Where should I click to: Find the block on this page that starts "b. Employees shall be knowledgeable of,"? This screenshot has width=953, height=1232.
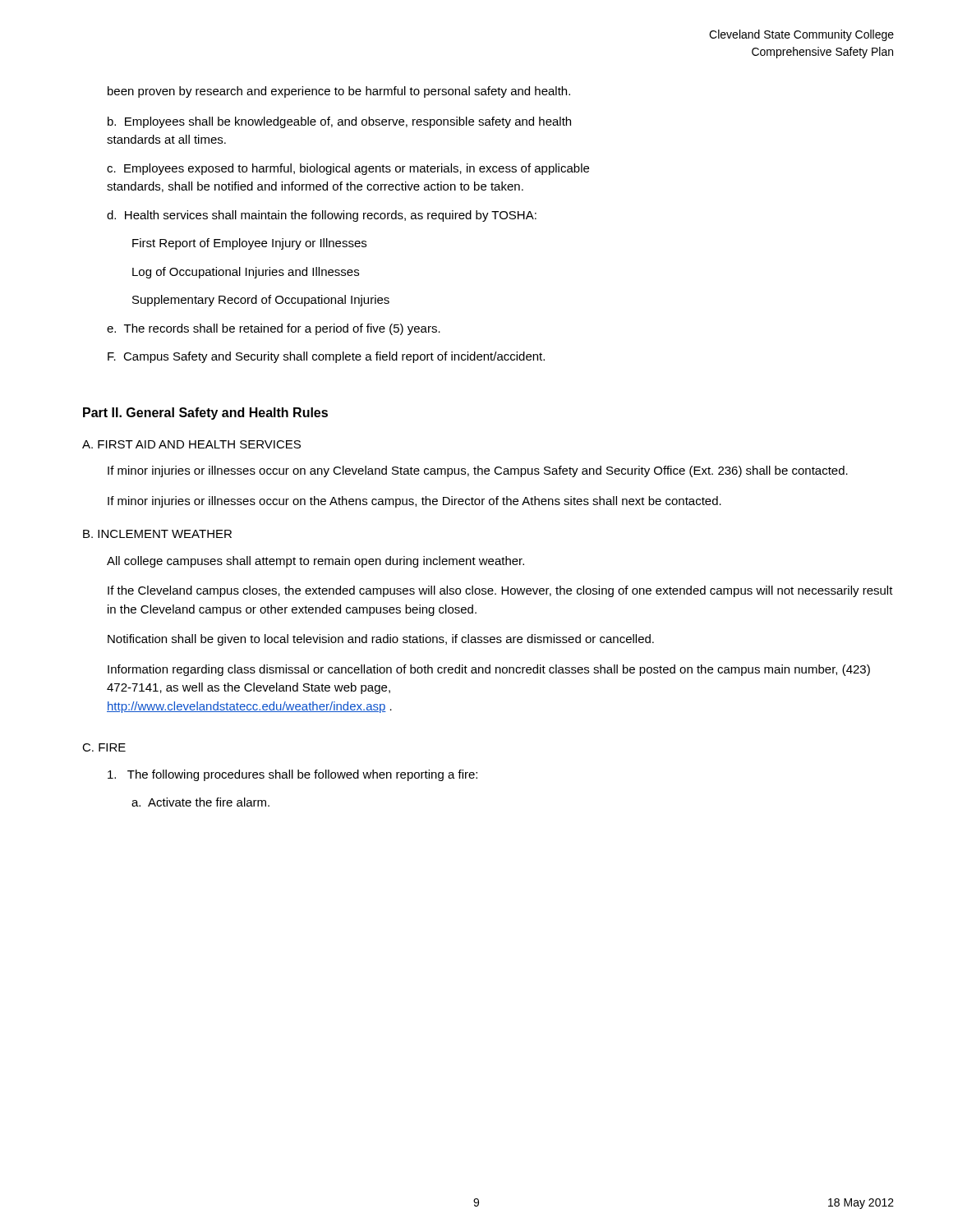(339, 130)
